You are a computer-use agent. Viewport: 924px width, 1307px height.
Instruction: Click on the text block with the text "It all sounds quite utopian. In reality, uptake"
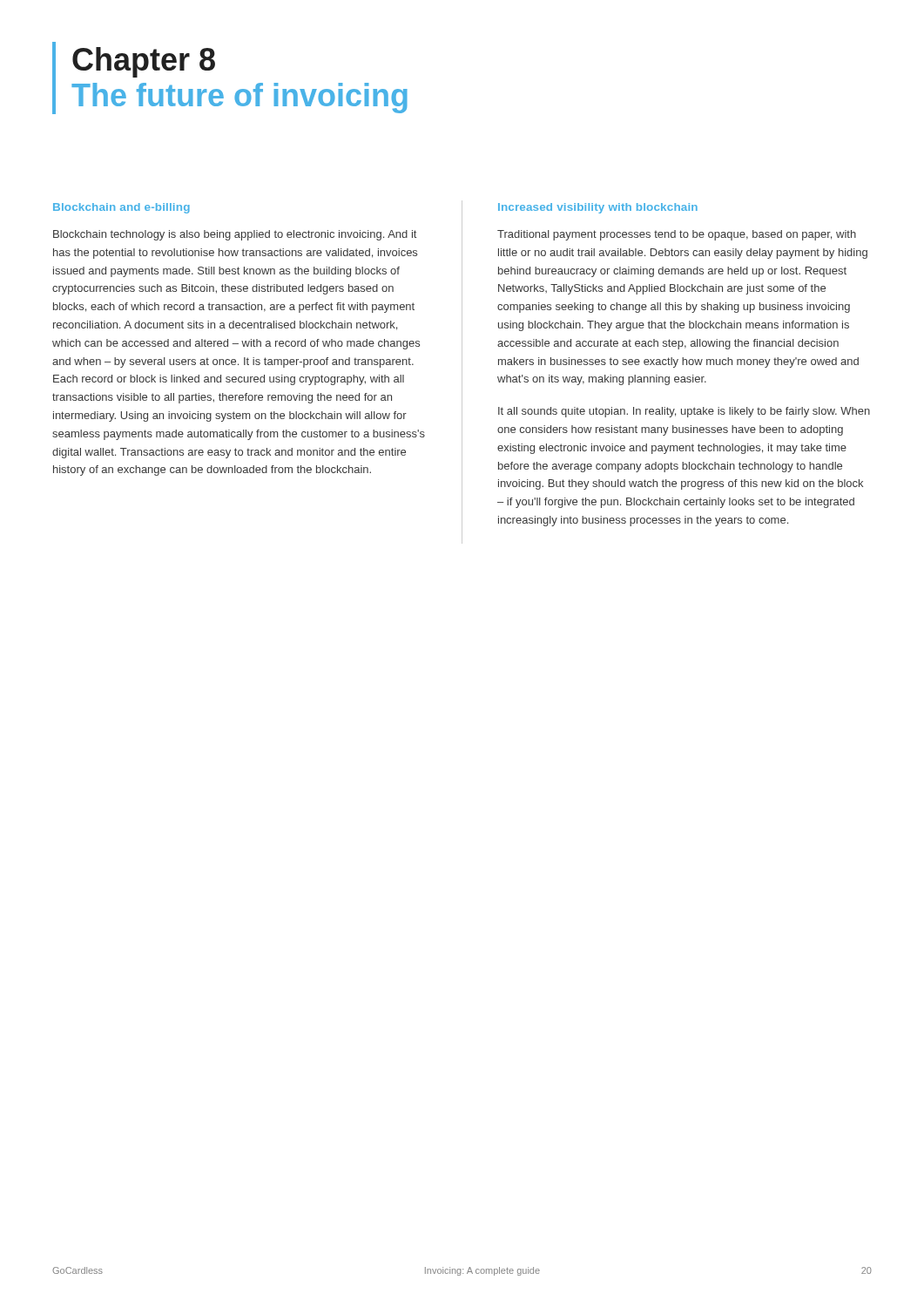(684, 465)
